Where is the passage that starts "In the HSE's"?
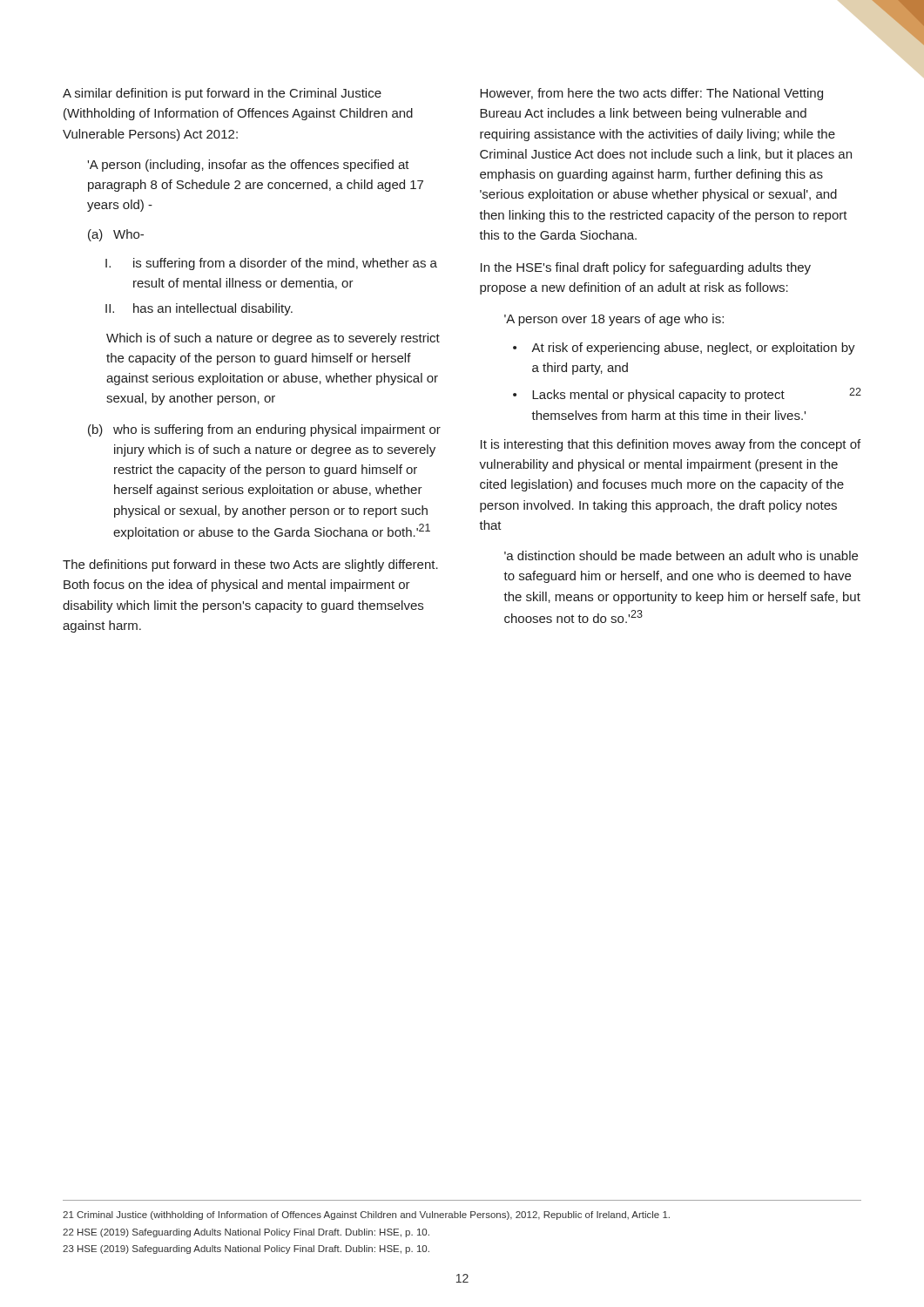 click(x=645, y=277)
